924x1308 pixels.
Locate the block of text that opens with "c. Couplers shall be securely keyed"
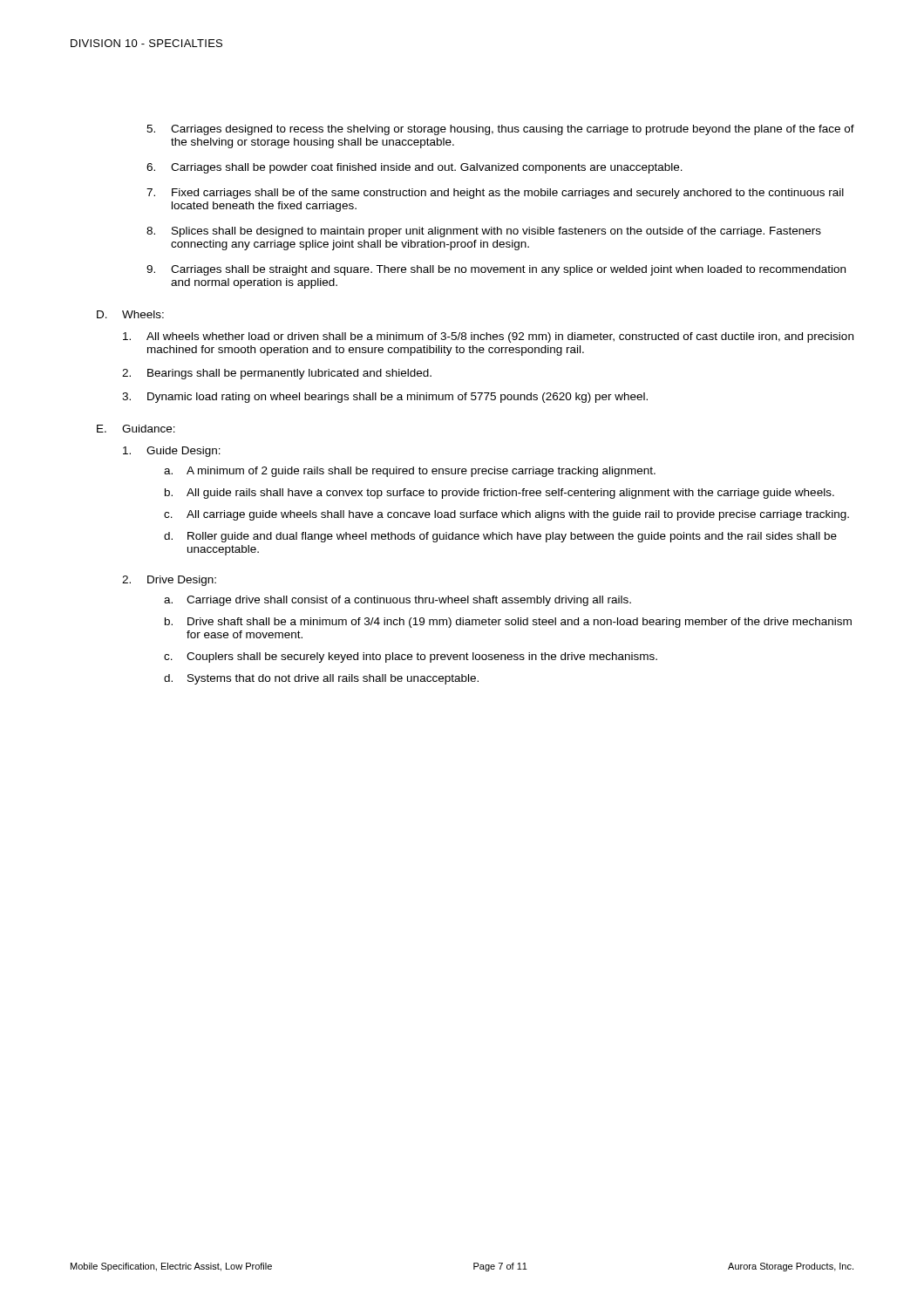(411, 656)
